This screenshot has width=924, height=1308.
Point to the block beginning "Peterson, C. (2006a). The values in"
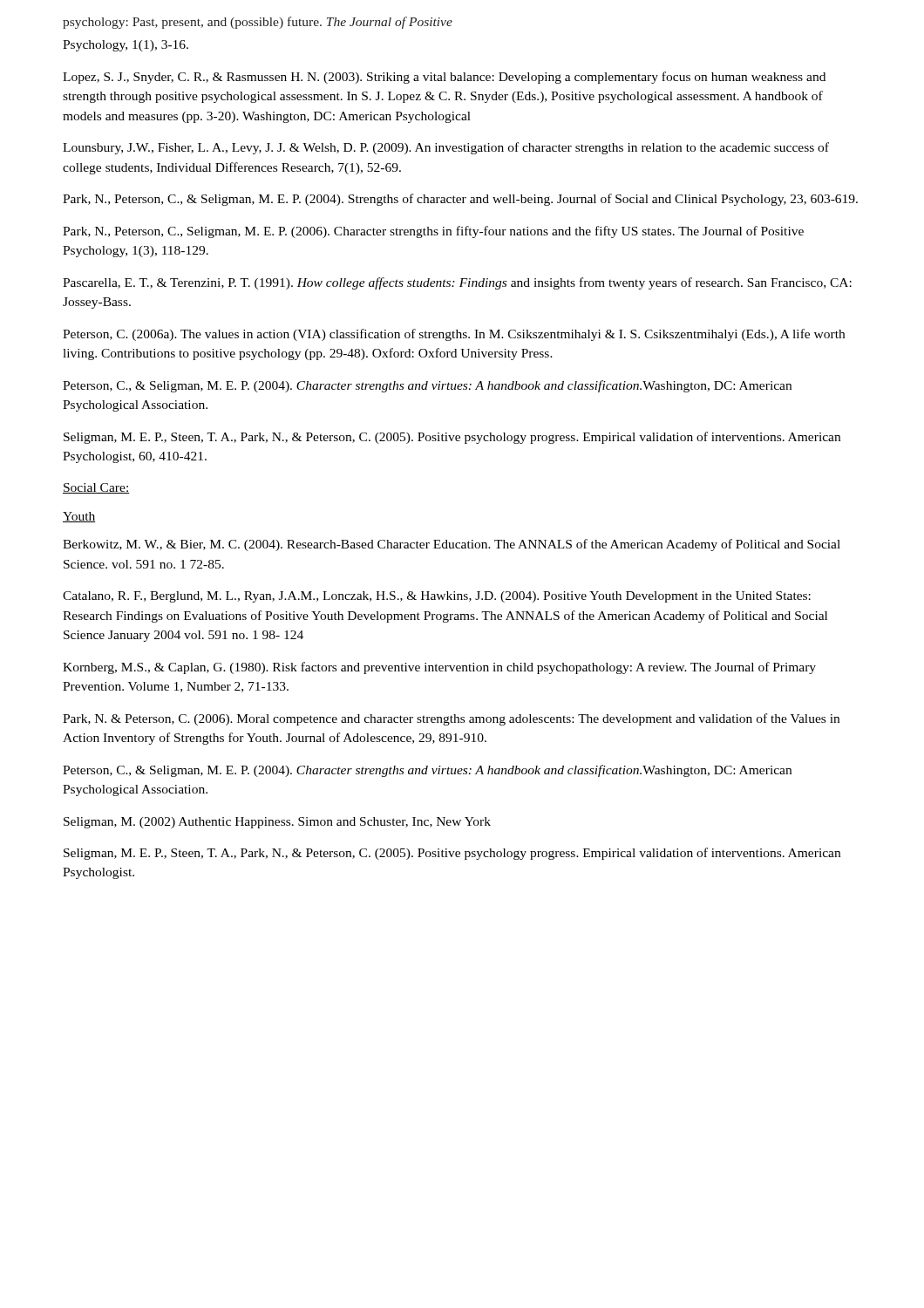(x=454, y=343)
